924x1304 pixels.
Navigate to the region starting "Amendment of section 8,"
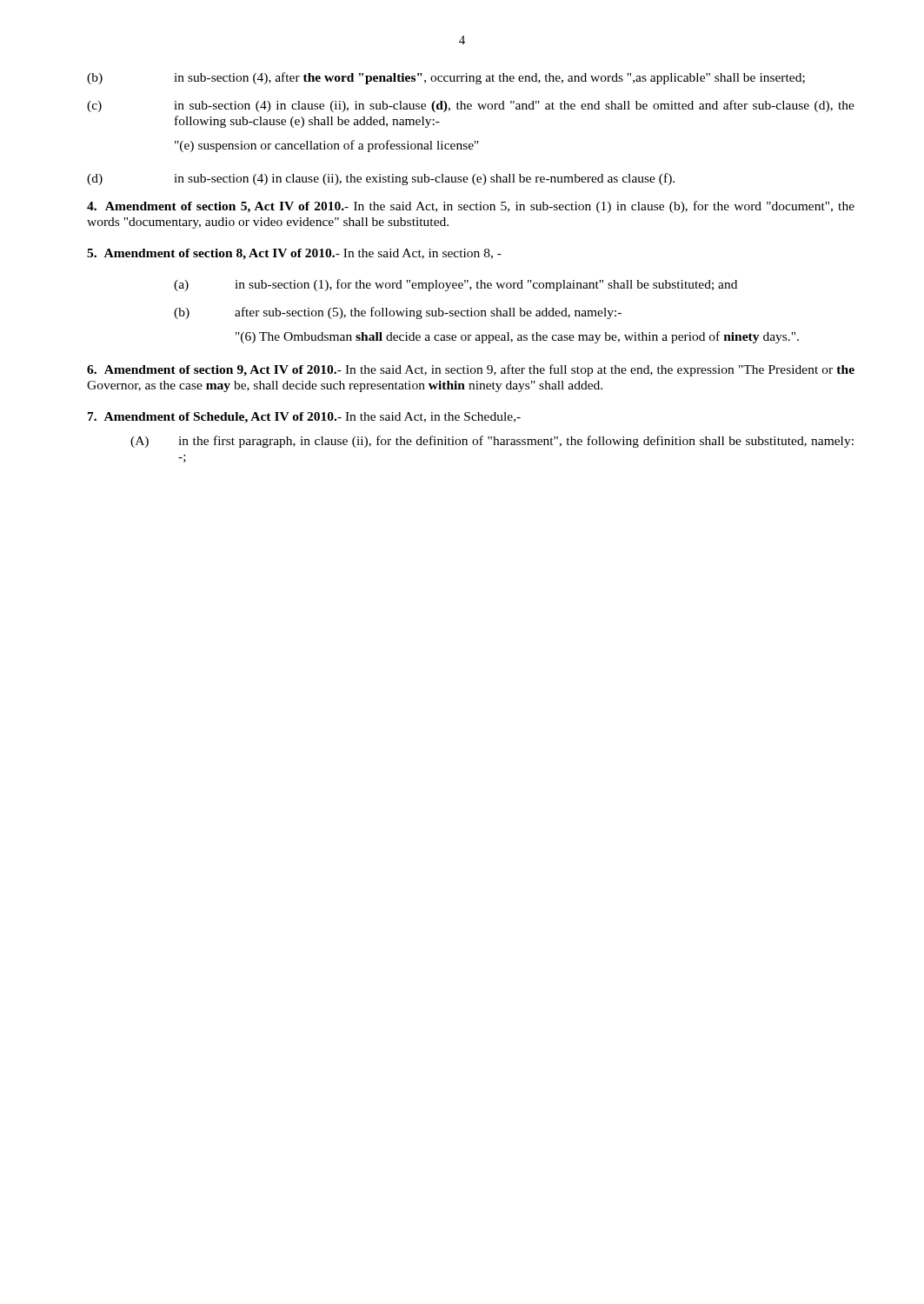coord(294,253)
